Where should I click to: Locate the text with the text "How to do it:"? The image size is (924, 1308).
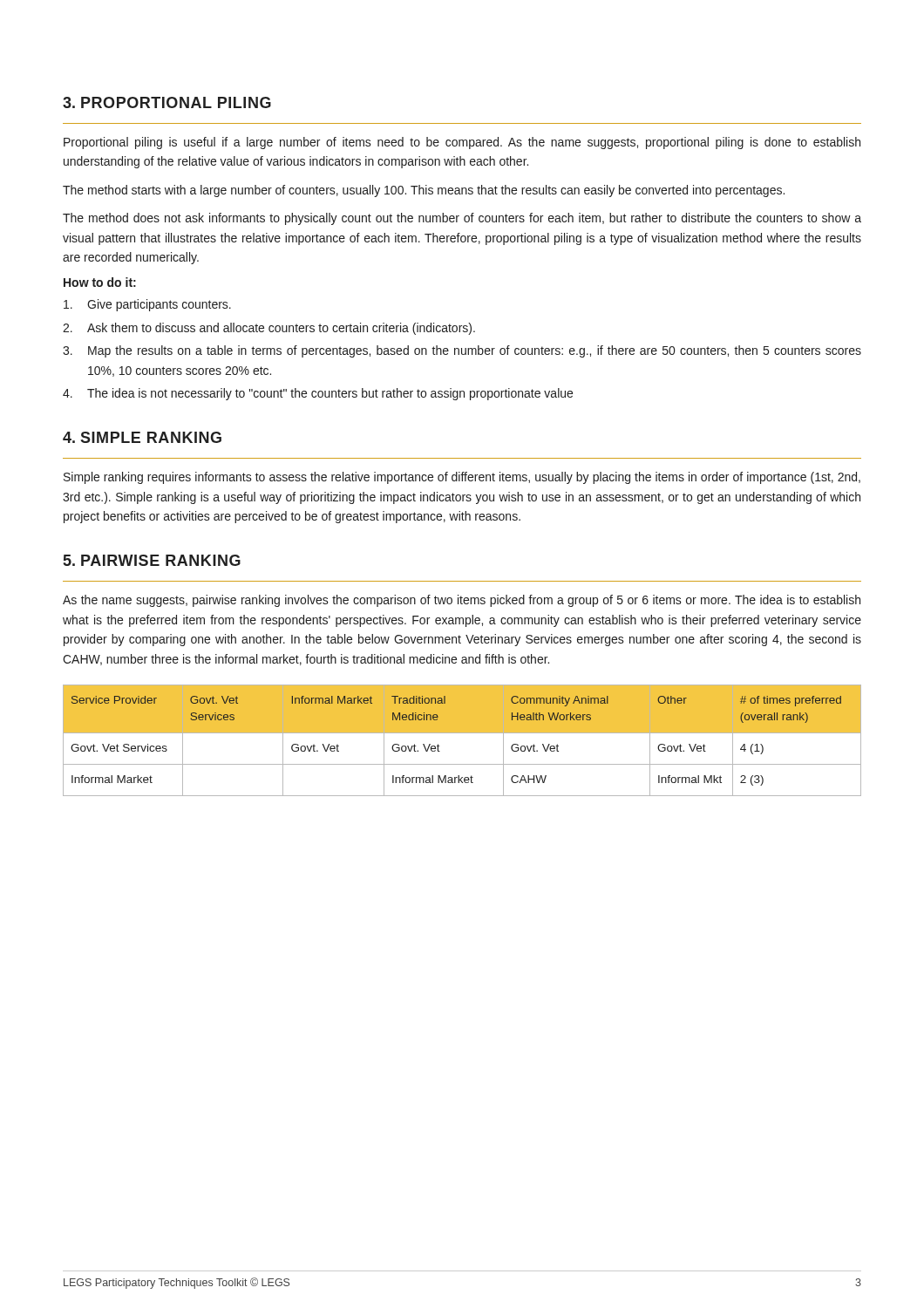(x=100, y=283)
